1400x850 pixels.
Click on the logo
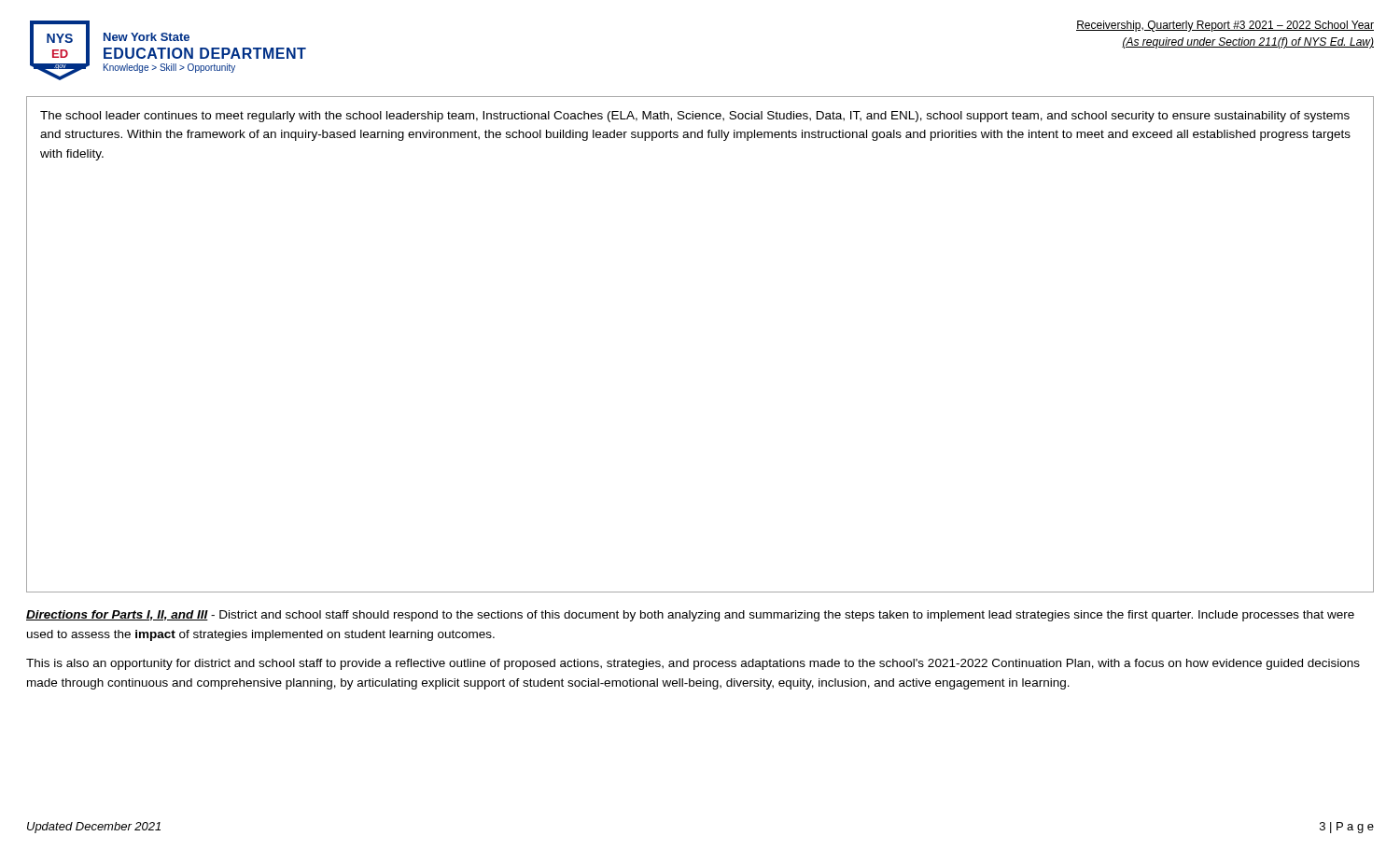[x=166, y=52]
